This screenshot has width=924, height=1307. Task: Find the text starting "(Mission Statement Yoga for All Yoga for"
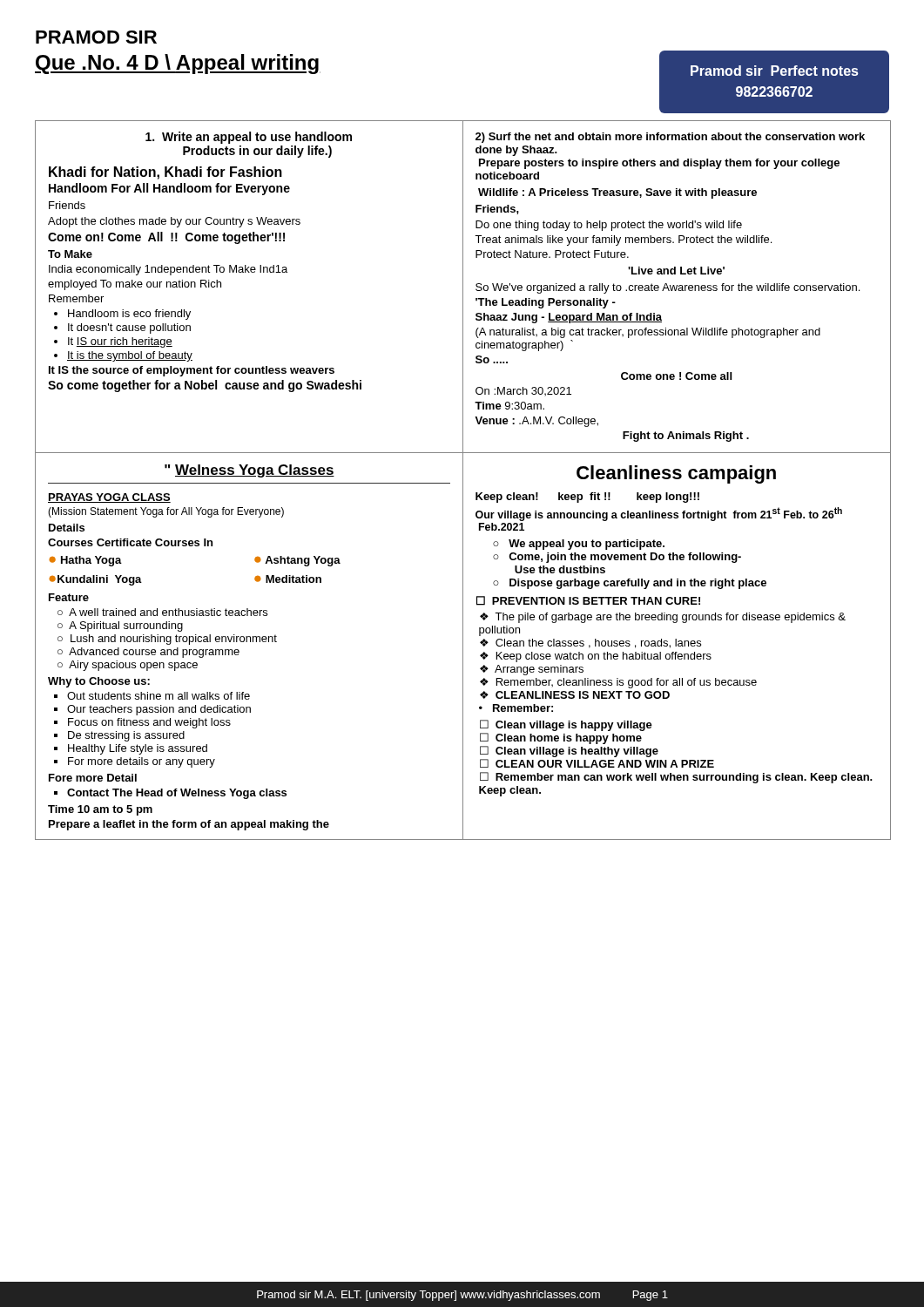(166, 511)
